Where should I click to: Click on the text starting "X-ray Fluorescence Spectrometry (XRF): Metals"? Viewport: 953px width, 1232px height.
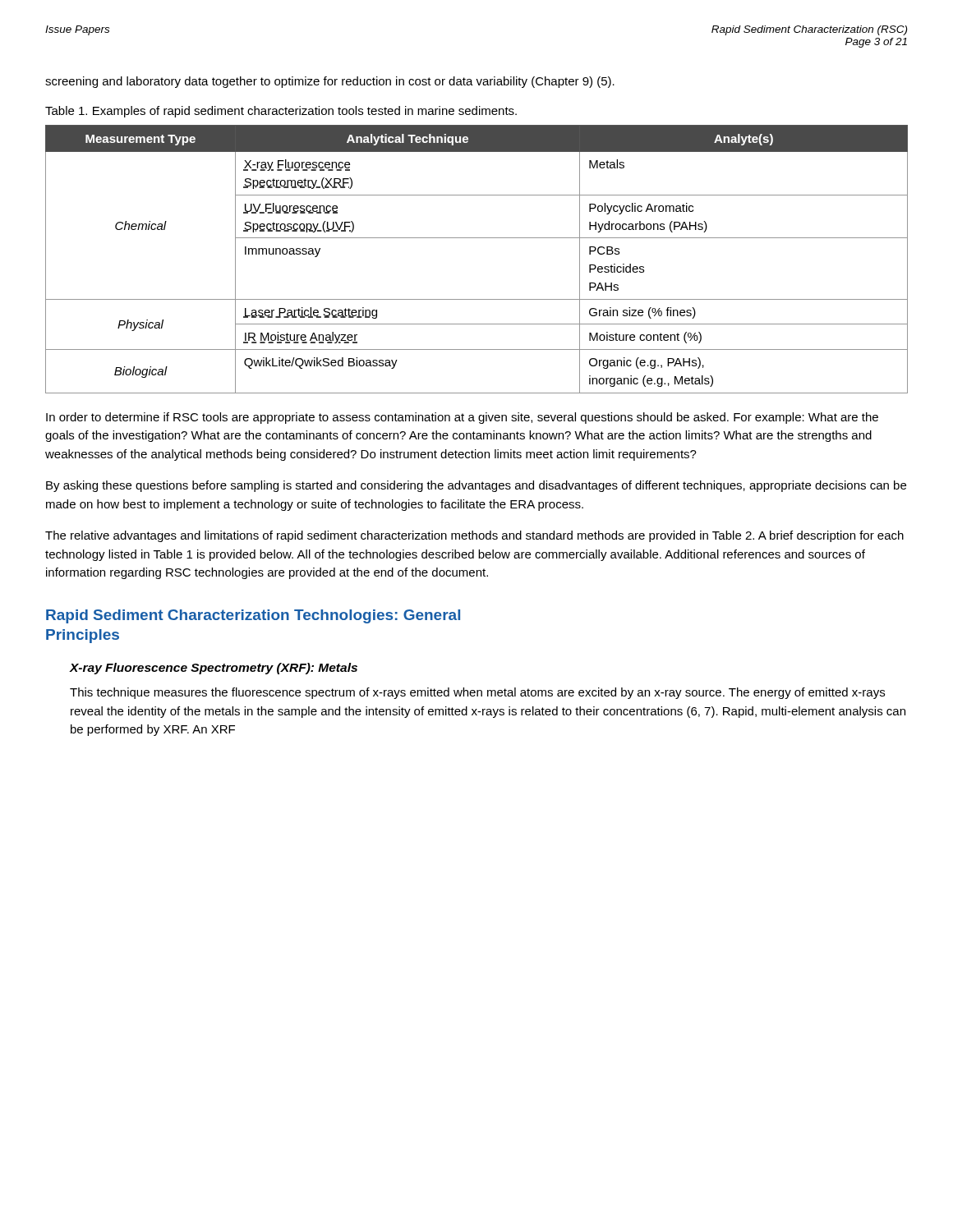click(214, 667)
